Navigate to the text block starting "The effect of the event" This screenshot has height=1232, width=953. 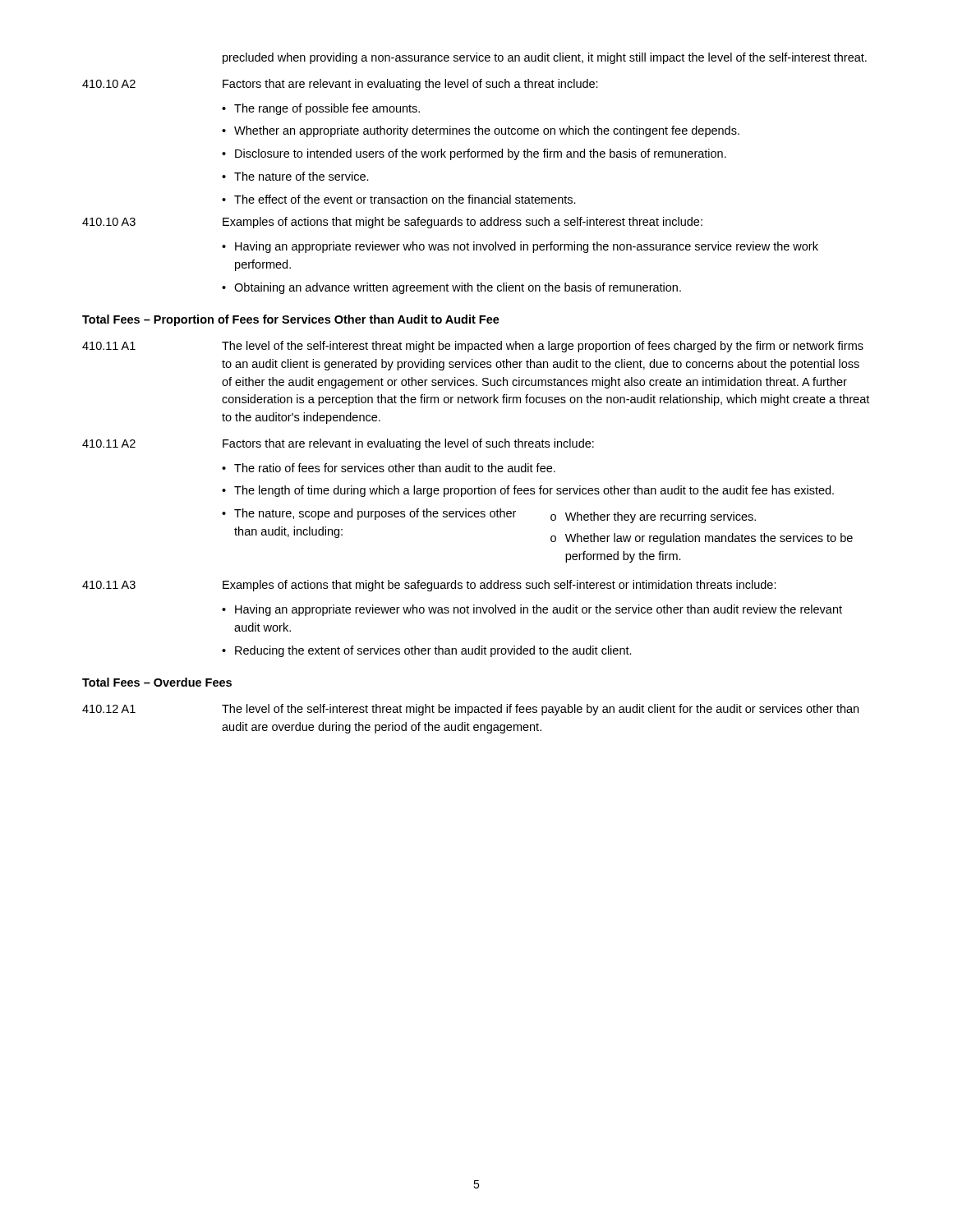coord(405,199)
